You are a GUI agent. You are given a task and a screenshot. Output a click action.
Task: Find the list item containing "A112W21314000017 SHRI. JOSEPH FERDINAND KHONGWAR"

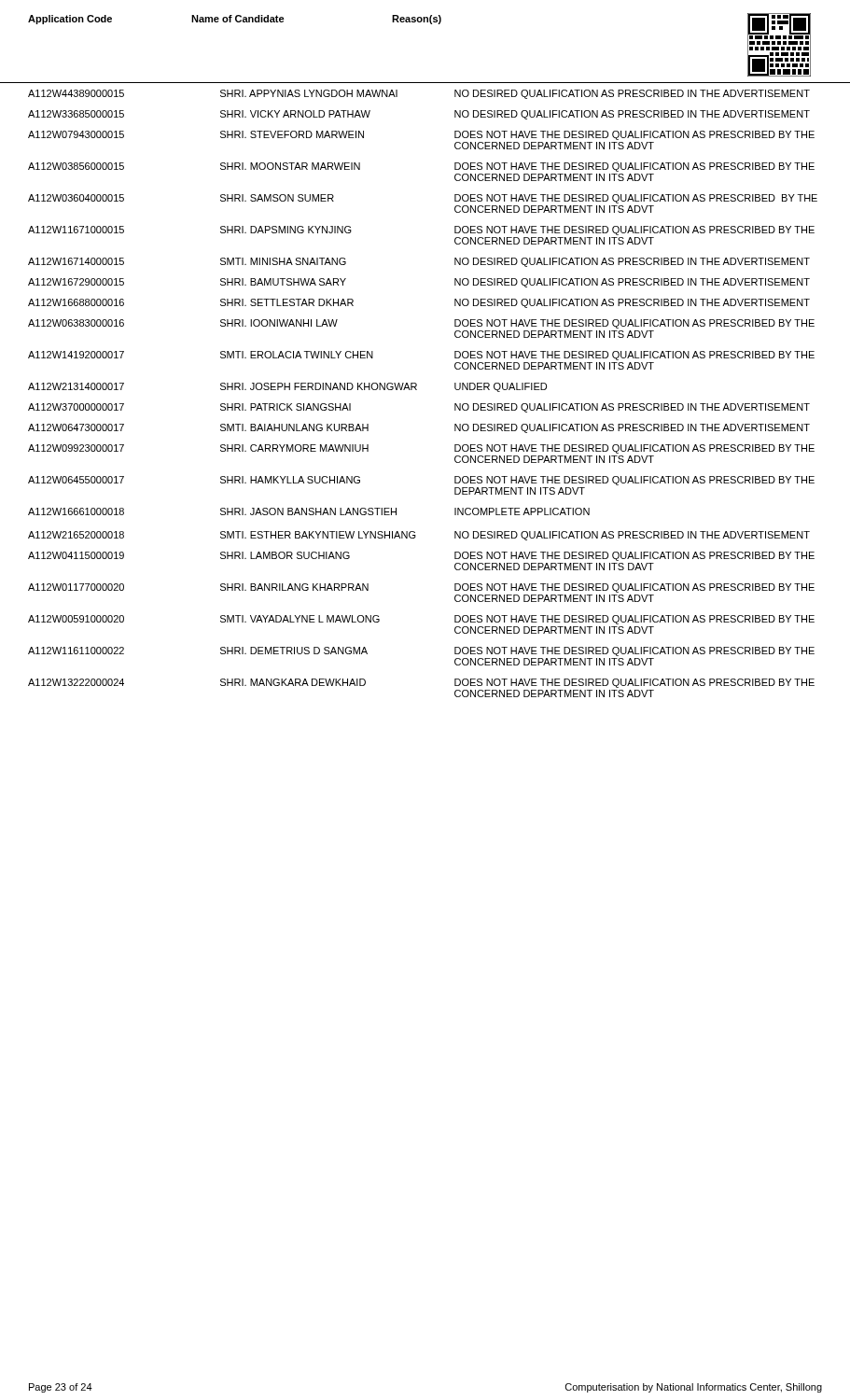(425, 386)
